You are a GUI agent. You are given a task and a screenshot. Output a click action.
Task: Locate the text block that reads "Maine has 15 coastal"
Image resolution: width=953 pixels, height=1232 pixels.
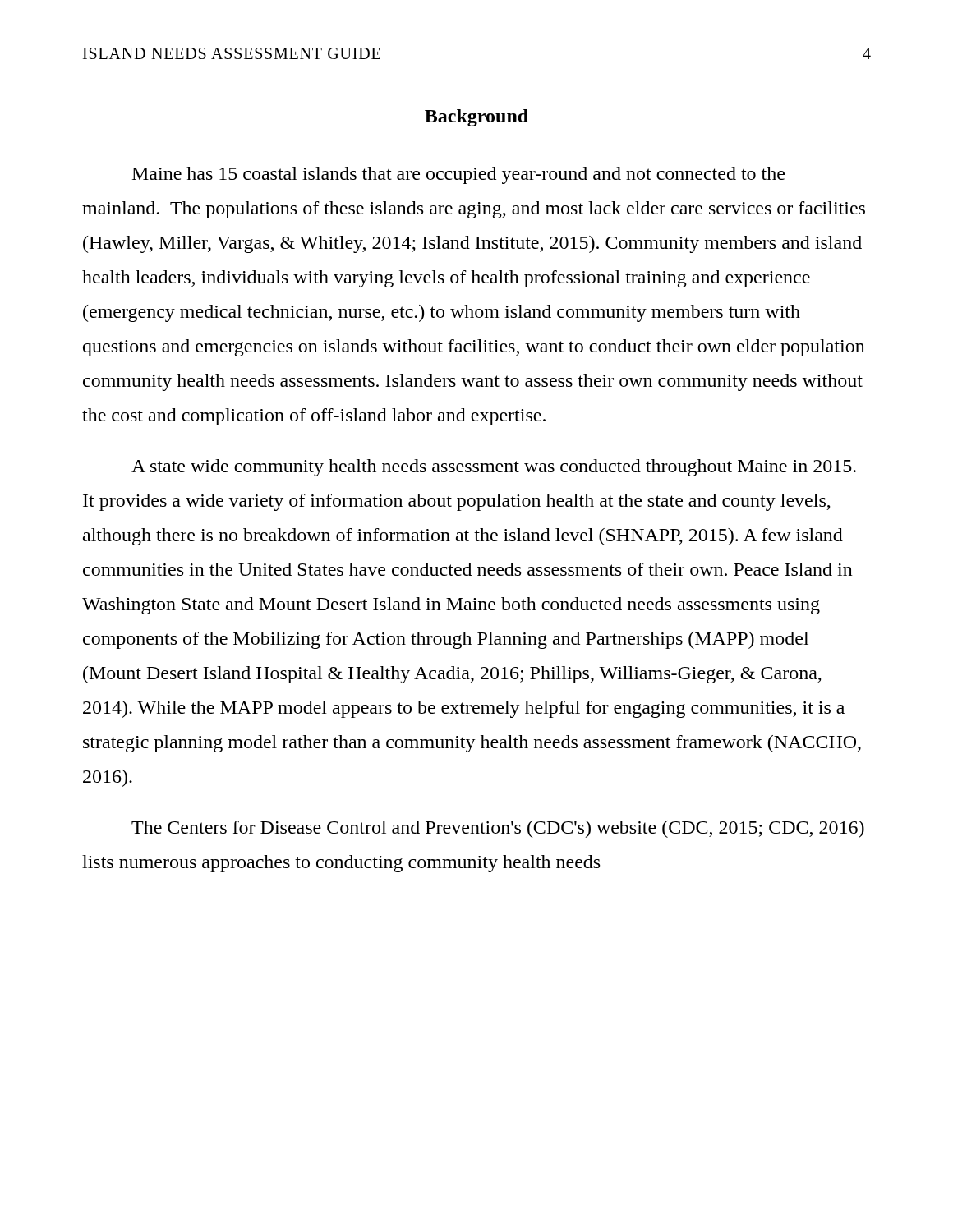tap(474, 294)
